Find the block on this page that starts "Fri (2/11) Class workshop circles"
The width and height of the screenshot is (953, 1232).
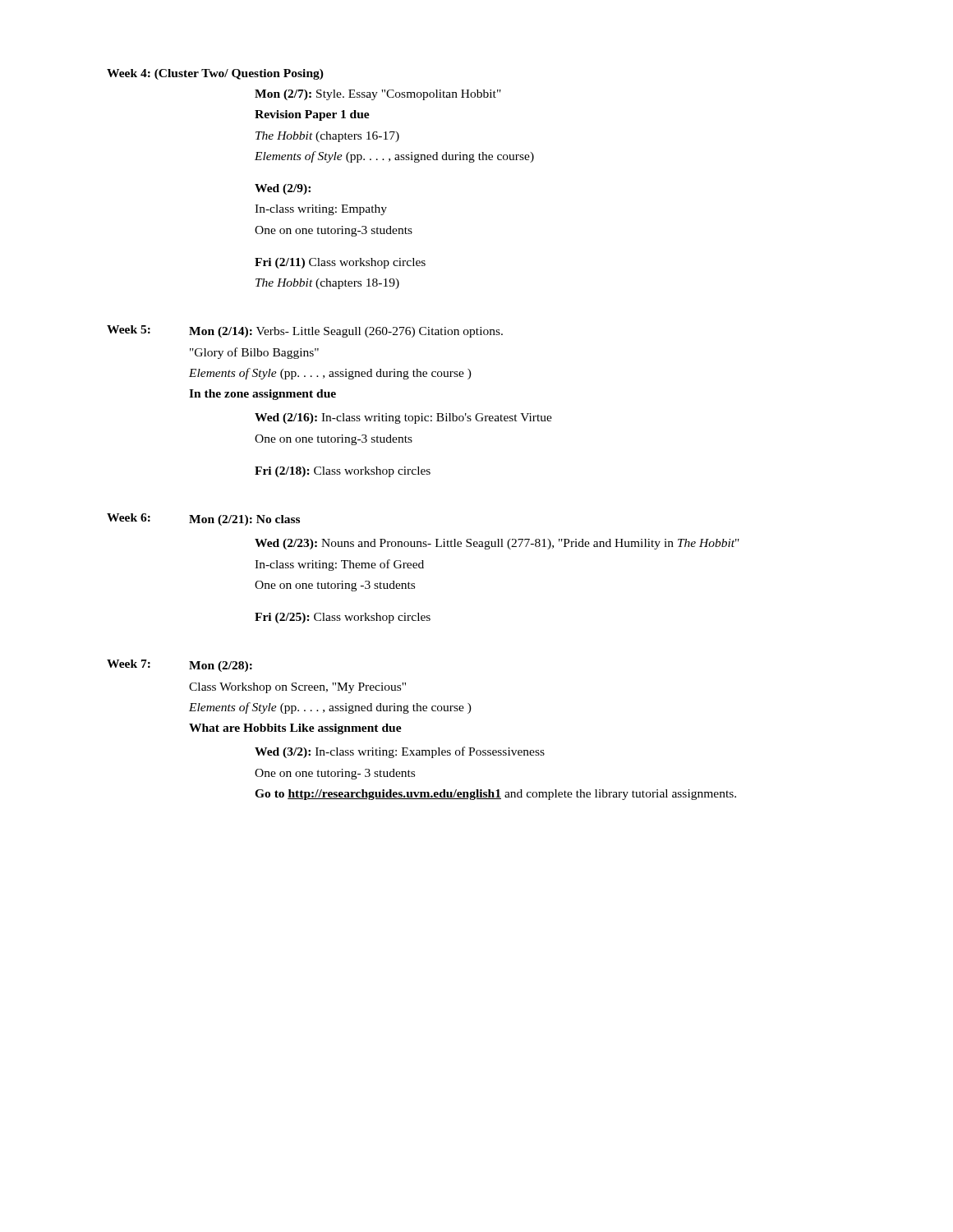click(x=340, y=263)
